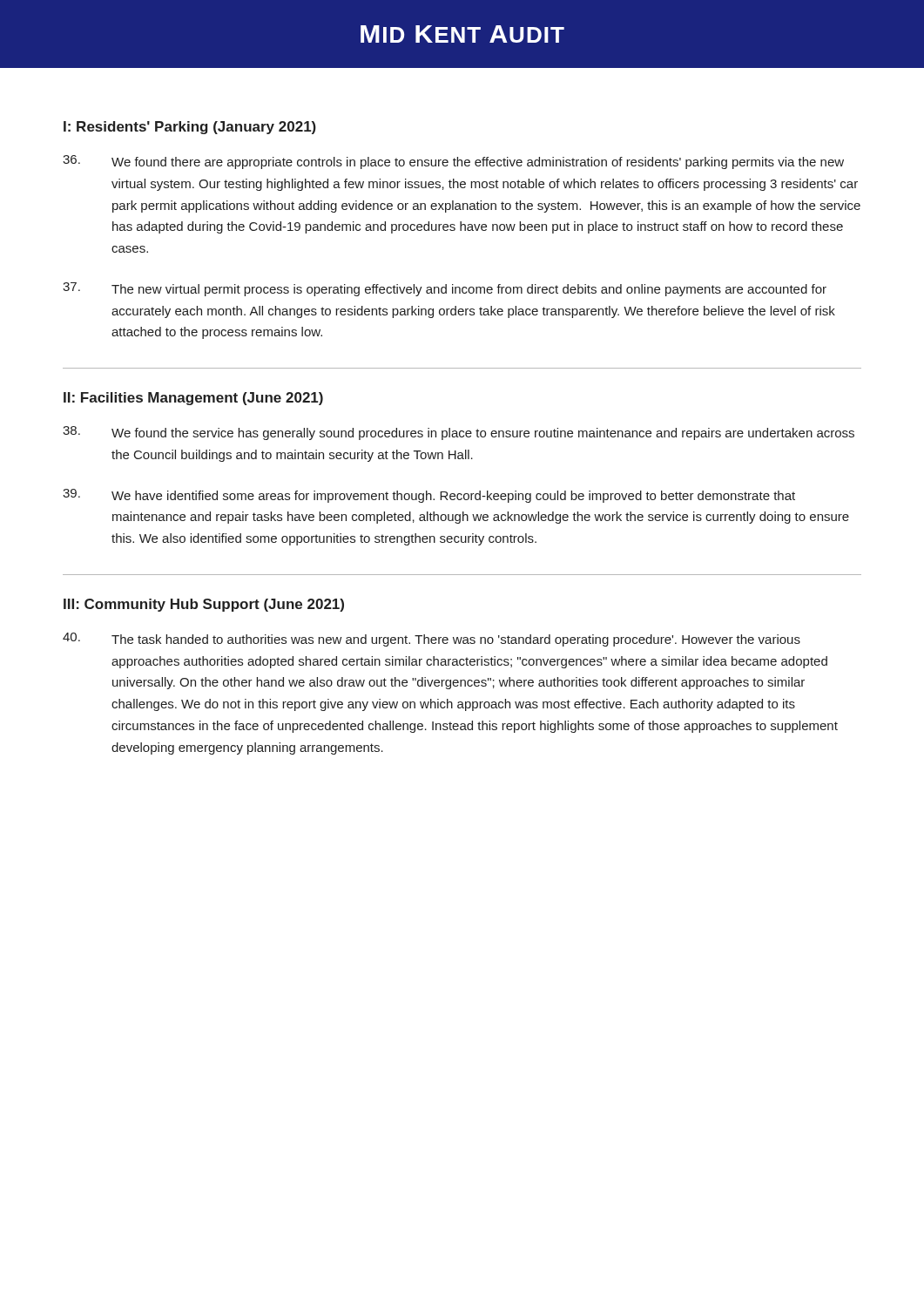The width and height of the screenshot is (924, 1307).
Task: Click on the section header containing "I: Residents' Parking (January 2021)"
Action: pyautogui.click(x=190, y=127)
